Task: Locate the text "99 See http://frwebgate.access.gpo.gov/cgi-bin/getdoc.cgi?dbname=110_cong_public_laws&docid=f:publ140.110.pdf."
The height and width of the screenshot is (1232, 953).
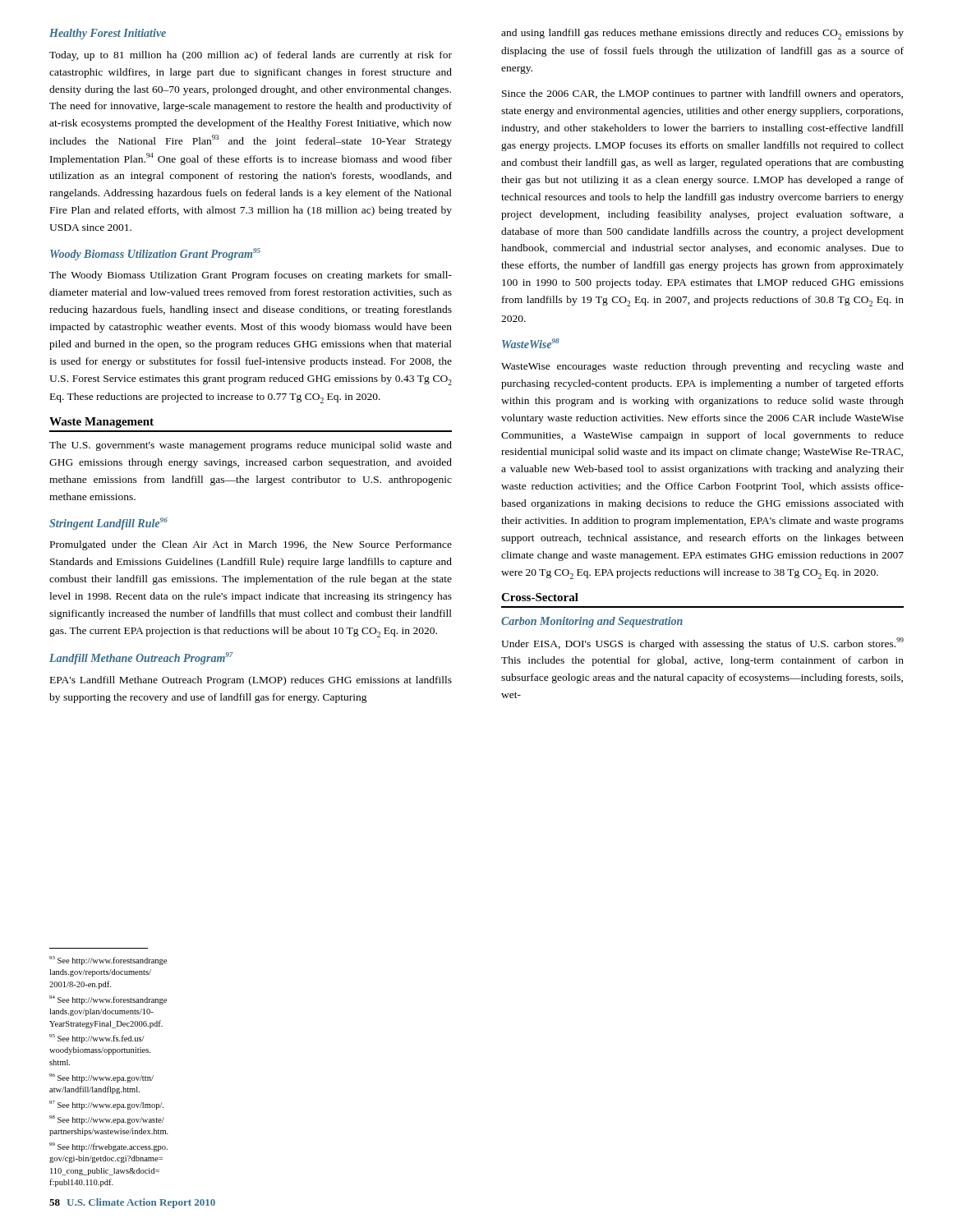Action: [108, 1147]
